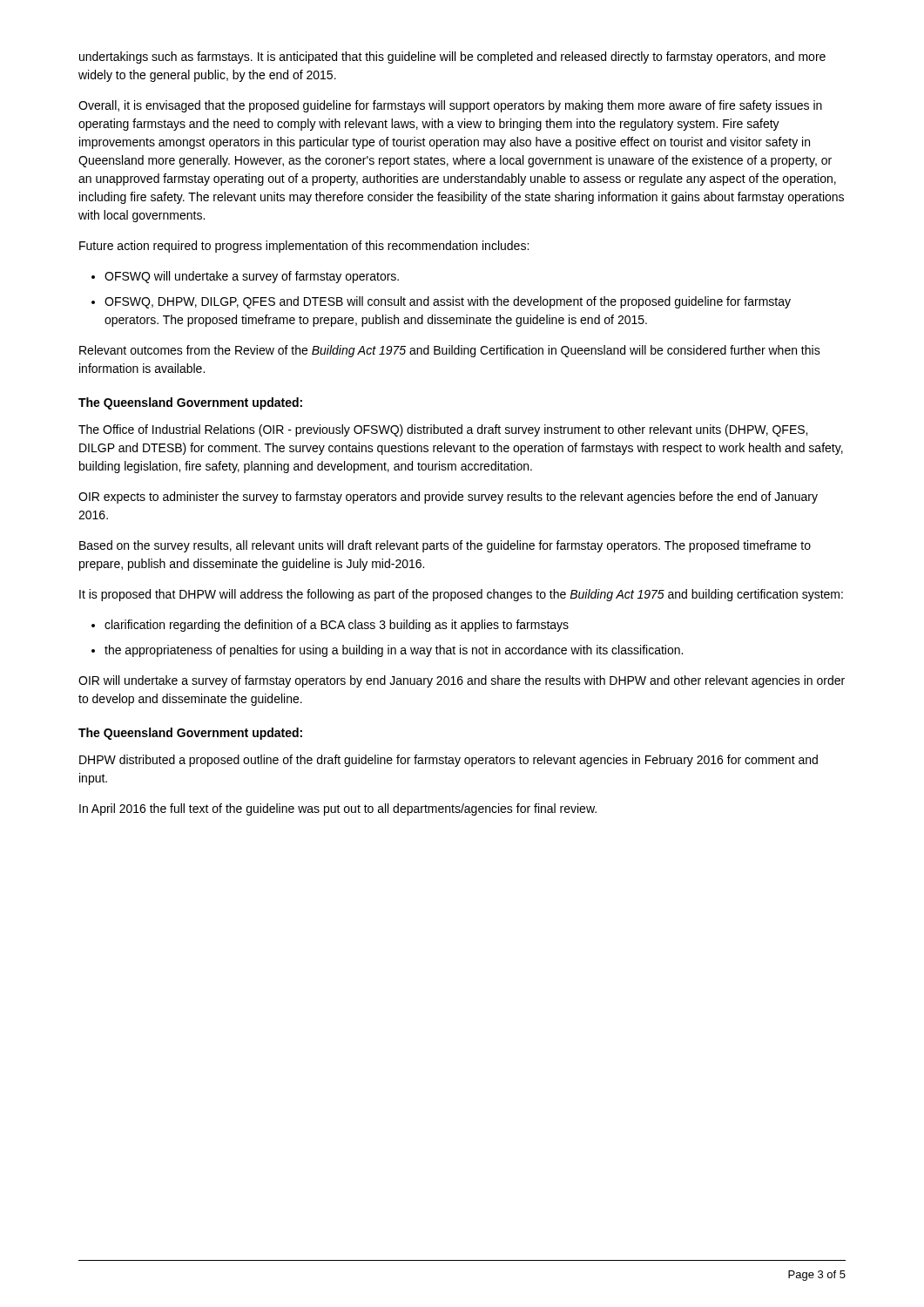Navigate to the text block starting "It is proposed that DHPW"
The image size is (924, 1307).
pos(461,594)
